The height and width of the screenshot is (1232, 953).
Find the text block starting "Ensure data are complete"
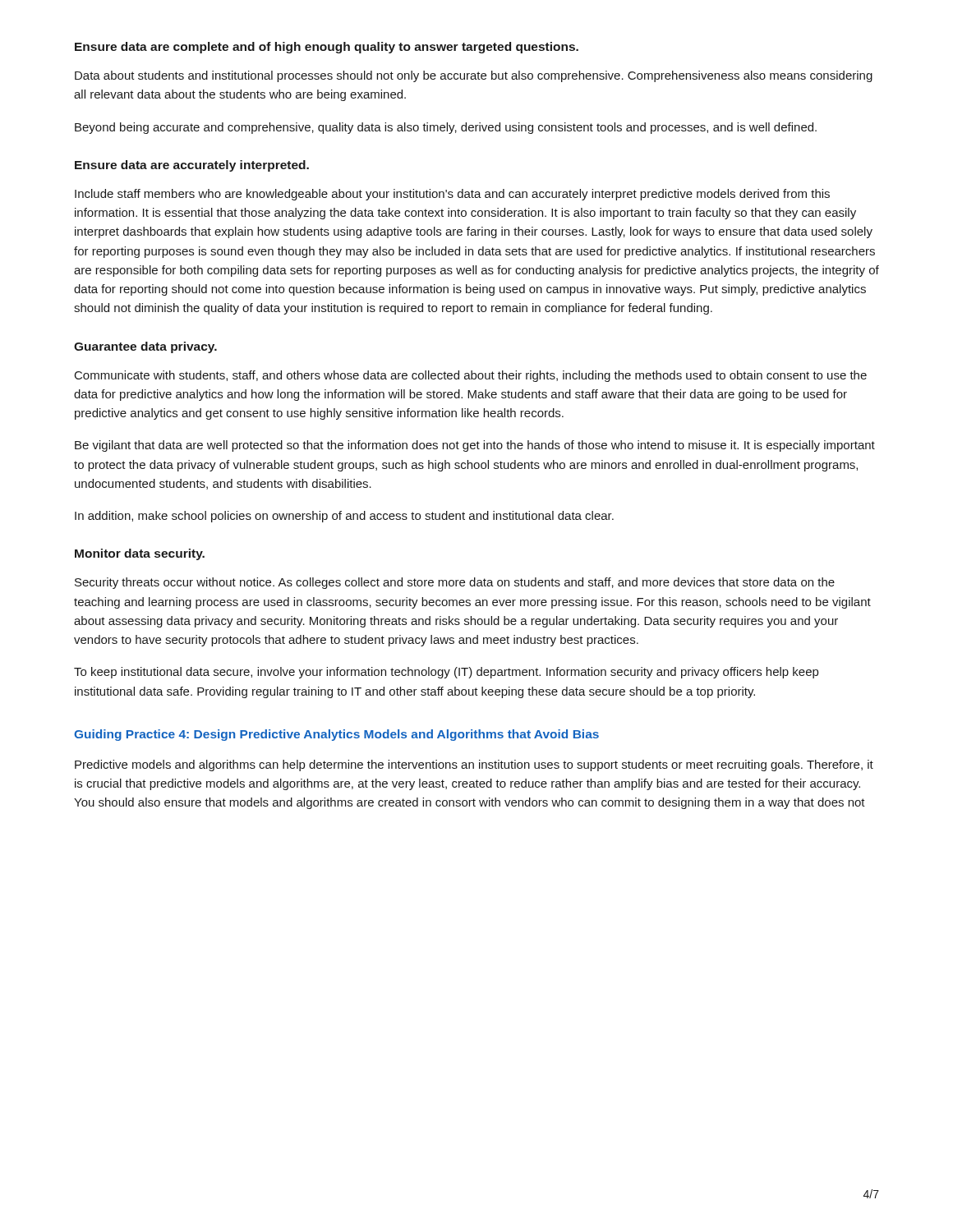click(327, 46)
